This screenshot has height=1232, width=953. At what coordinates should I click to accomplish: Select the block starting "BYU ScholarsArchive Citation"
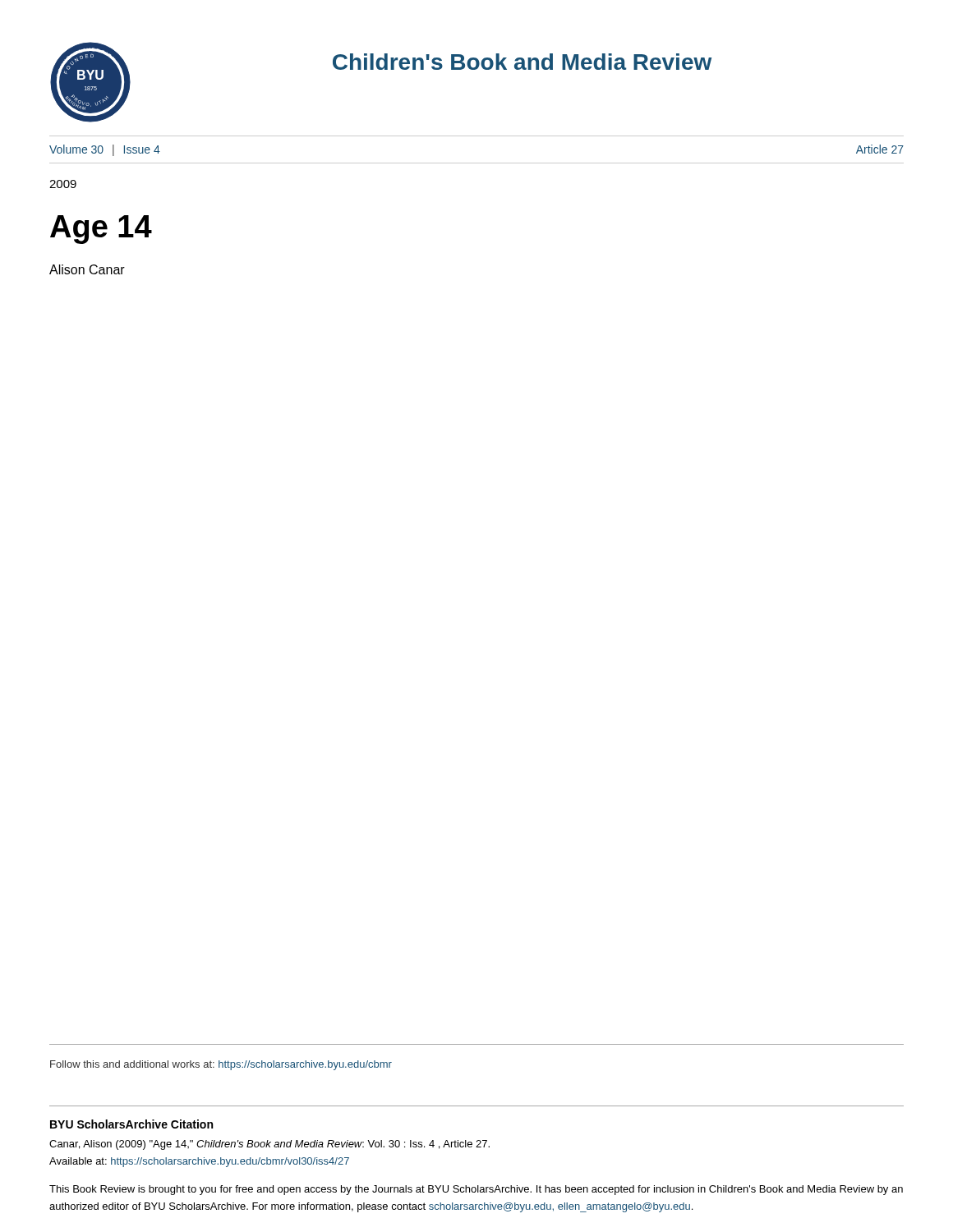[131, 1125]
